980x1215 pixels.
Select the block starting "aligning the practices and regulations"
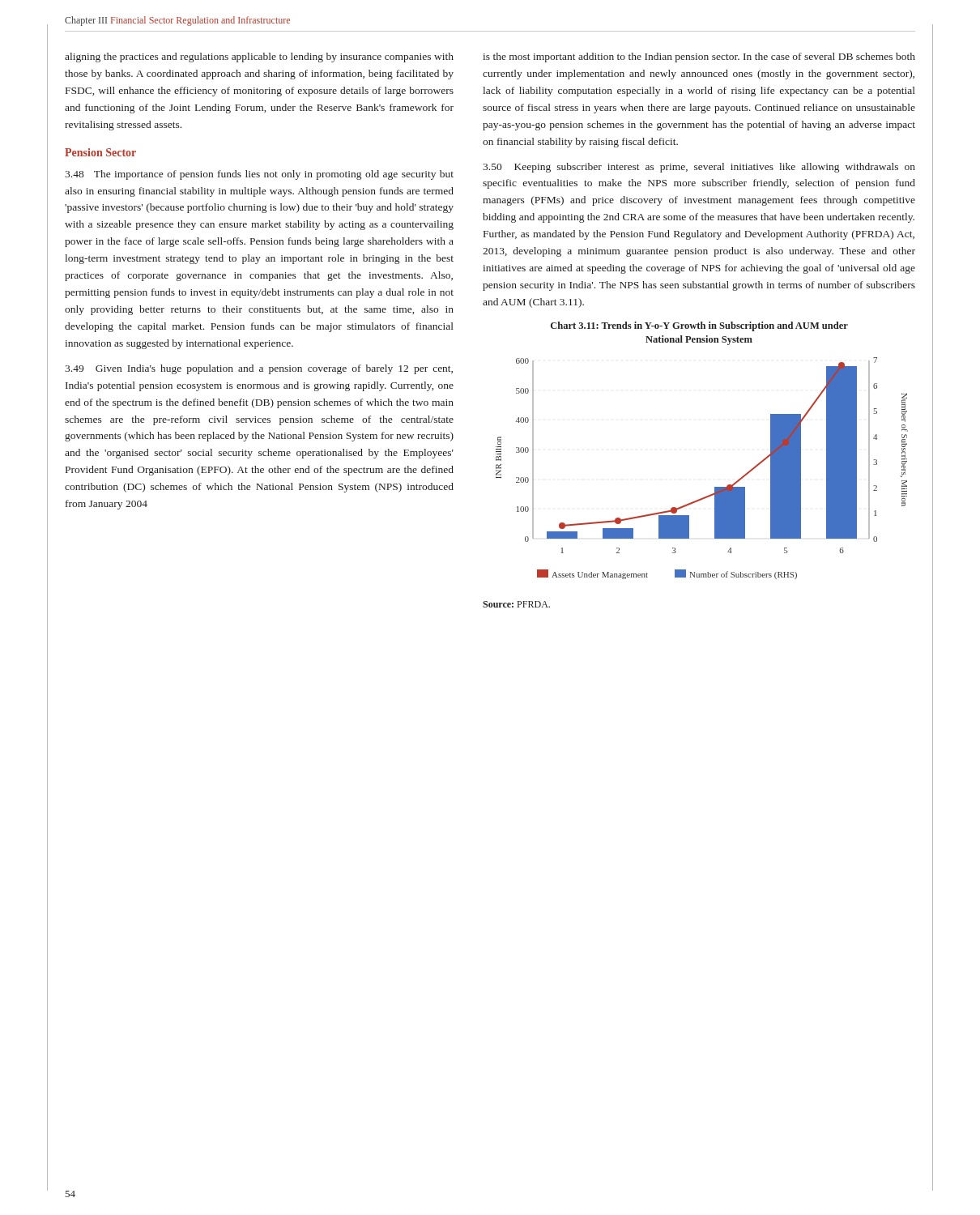pyautogui.click(x=259, y=90)
